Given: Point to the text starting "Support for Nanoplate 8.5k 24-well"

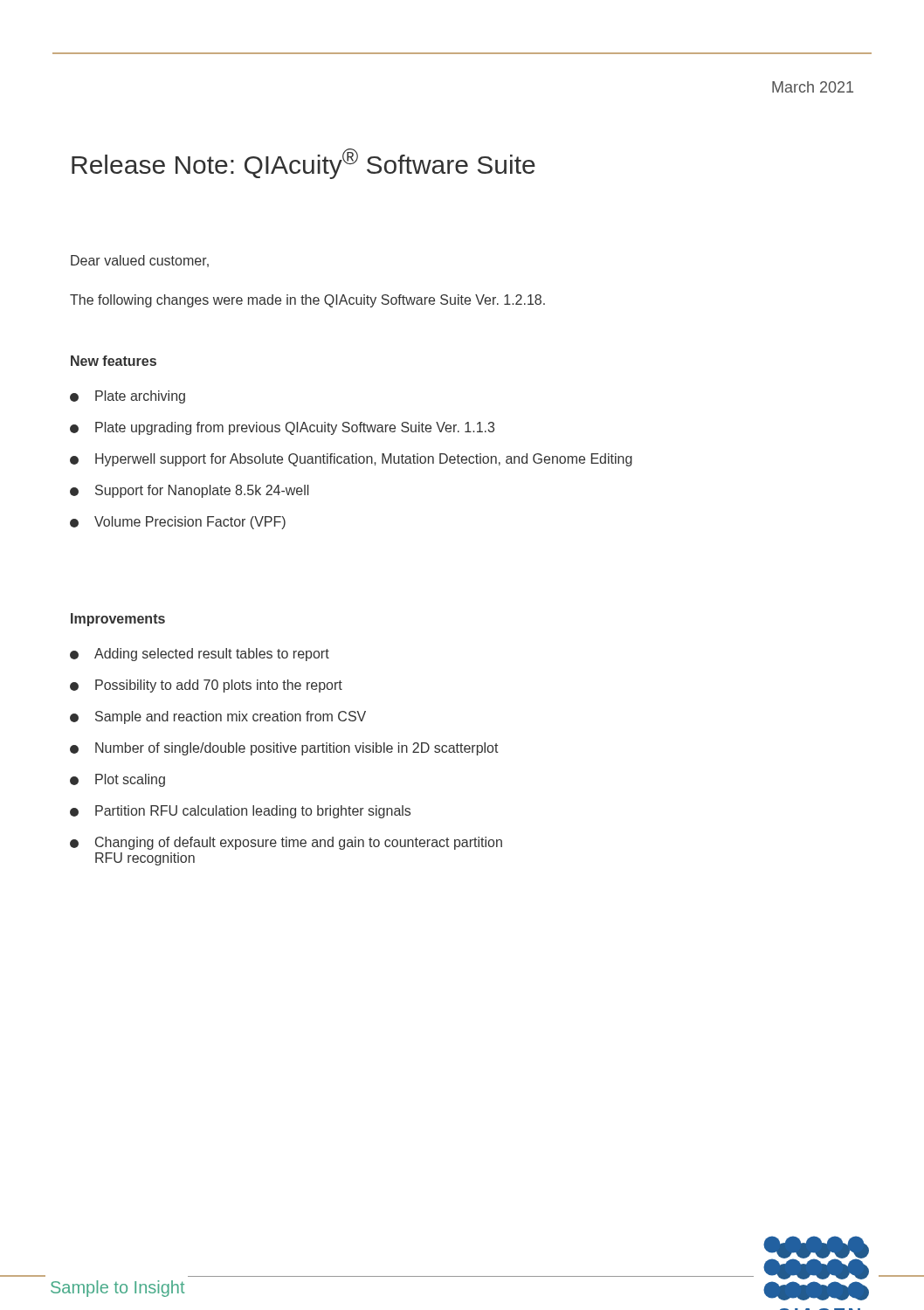Looking at the screenshot, I should coord(190,491).
